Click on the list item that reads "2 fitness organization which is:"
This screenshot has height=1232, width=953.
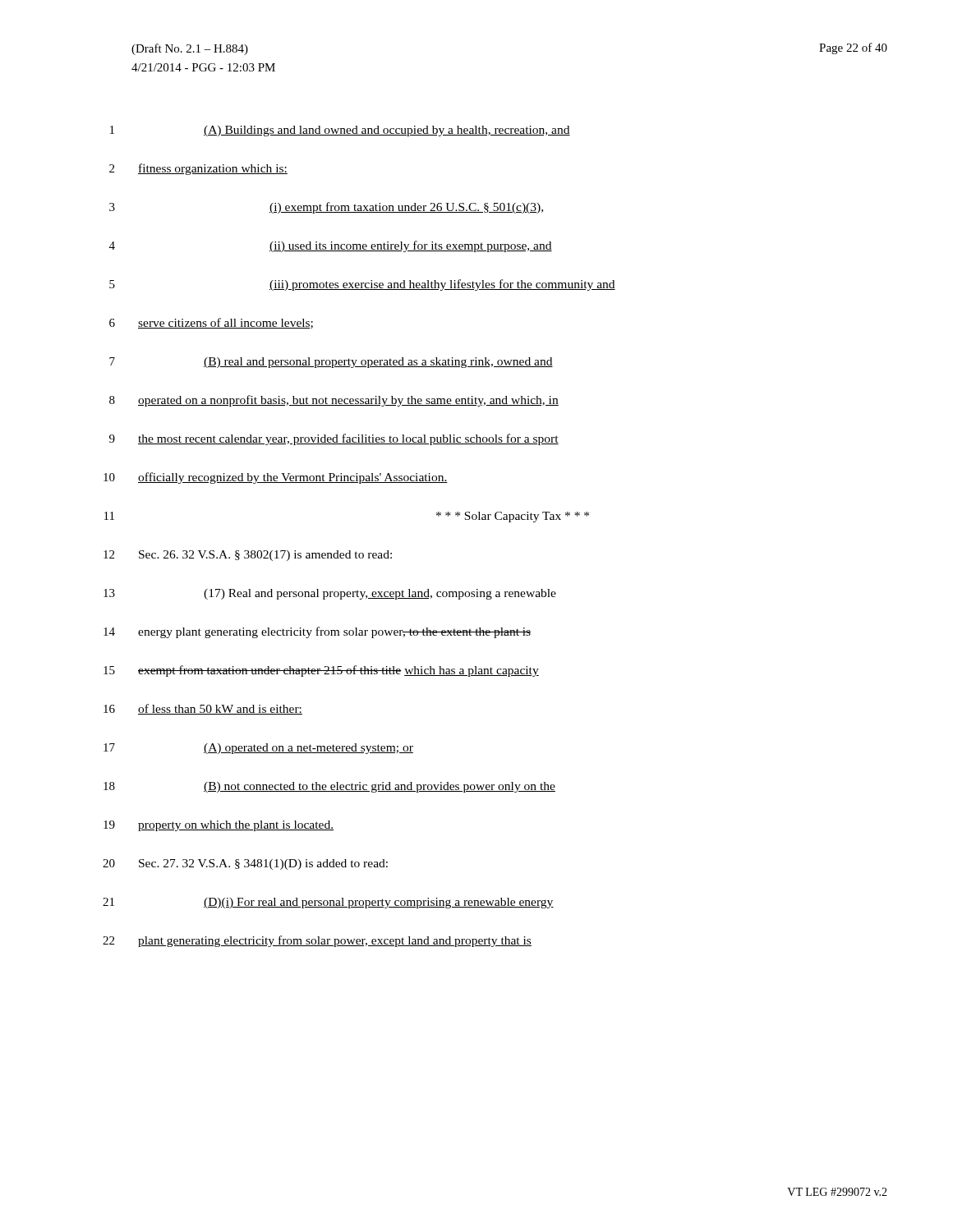[x=198, y=169]
